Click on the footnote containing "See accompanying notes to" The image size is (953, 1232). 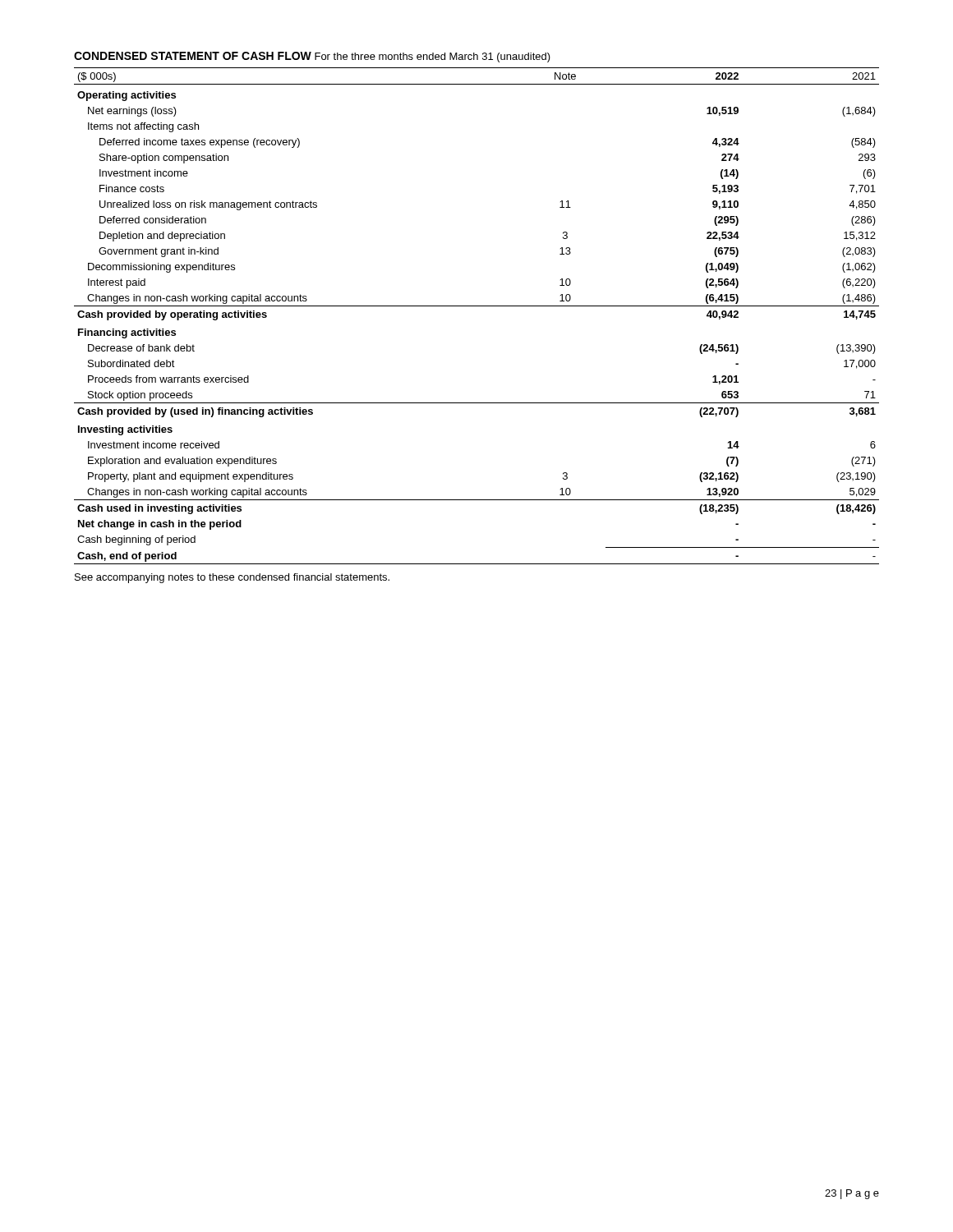232,577
